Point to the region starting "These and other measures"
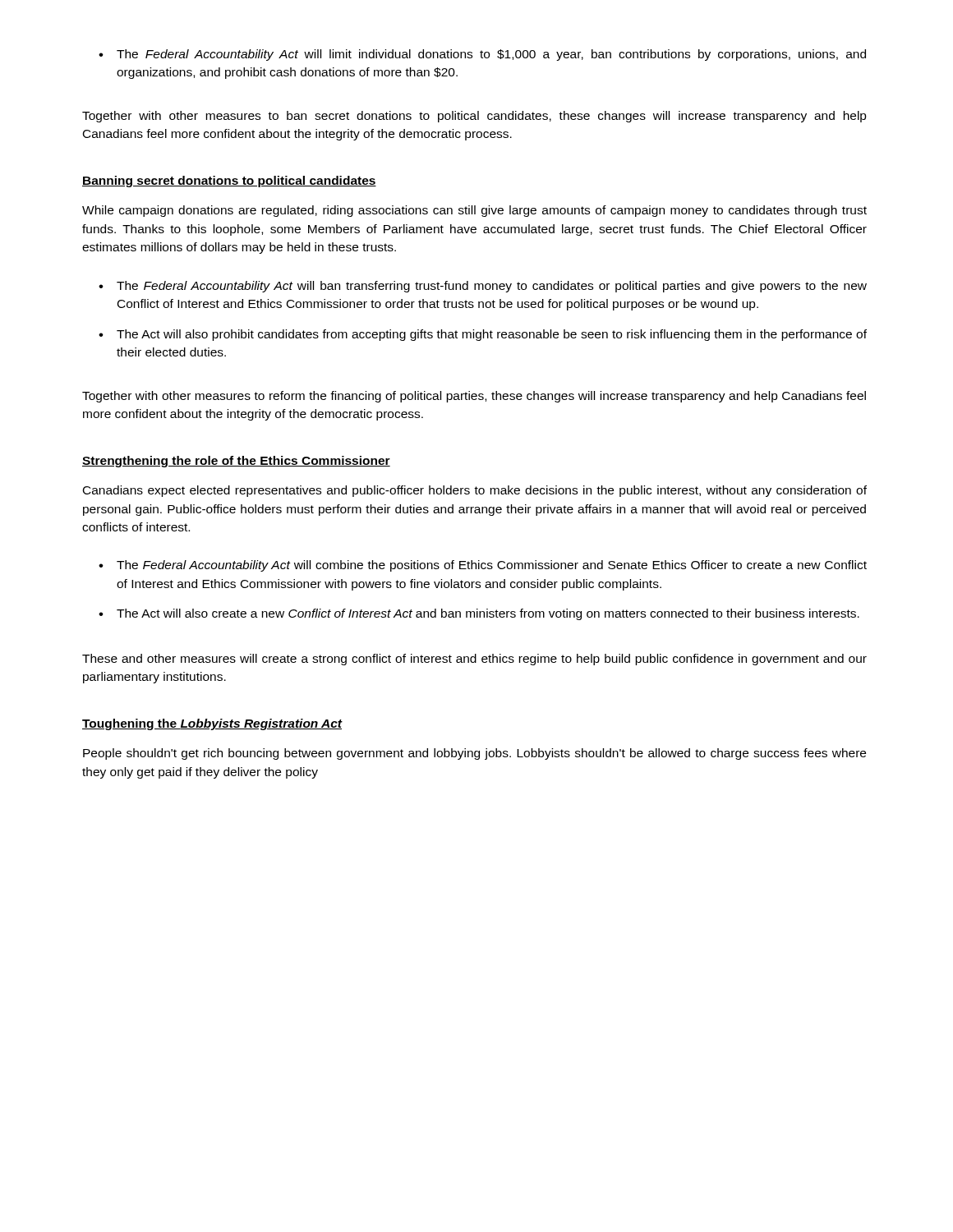The width and height of the screenshot is (953, 1232). click(x=474, y=668)
